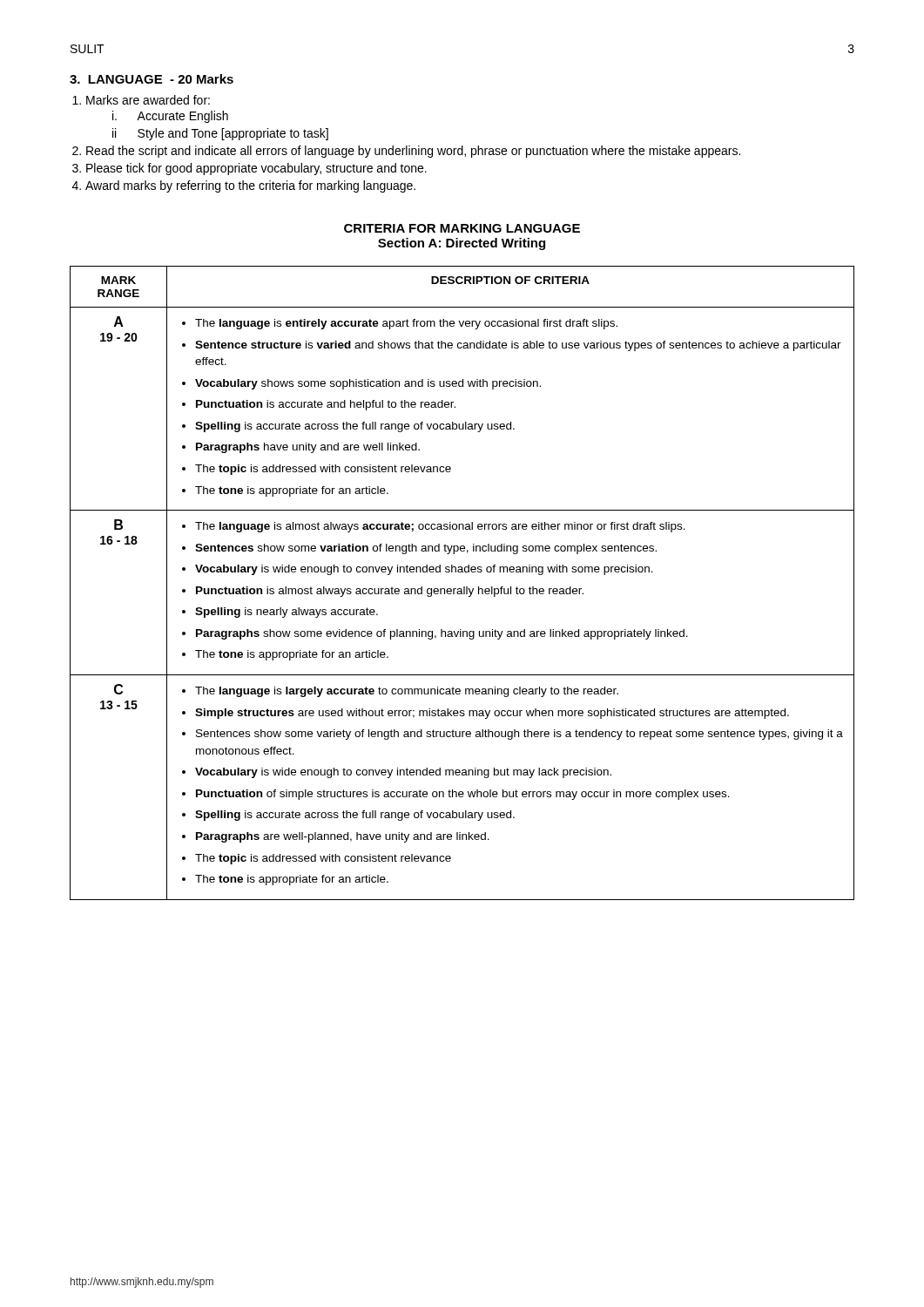Find the text starting "Marks are awarded for: i. Accurate"
Image resolution: width=924 pixels, height=1307 pixels.
click(x=148, y=100)
